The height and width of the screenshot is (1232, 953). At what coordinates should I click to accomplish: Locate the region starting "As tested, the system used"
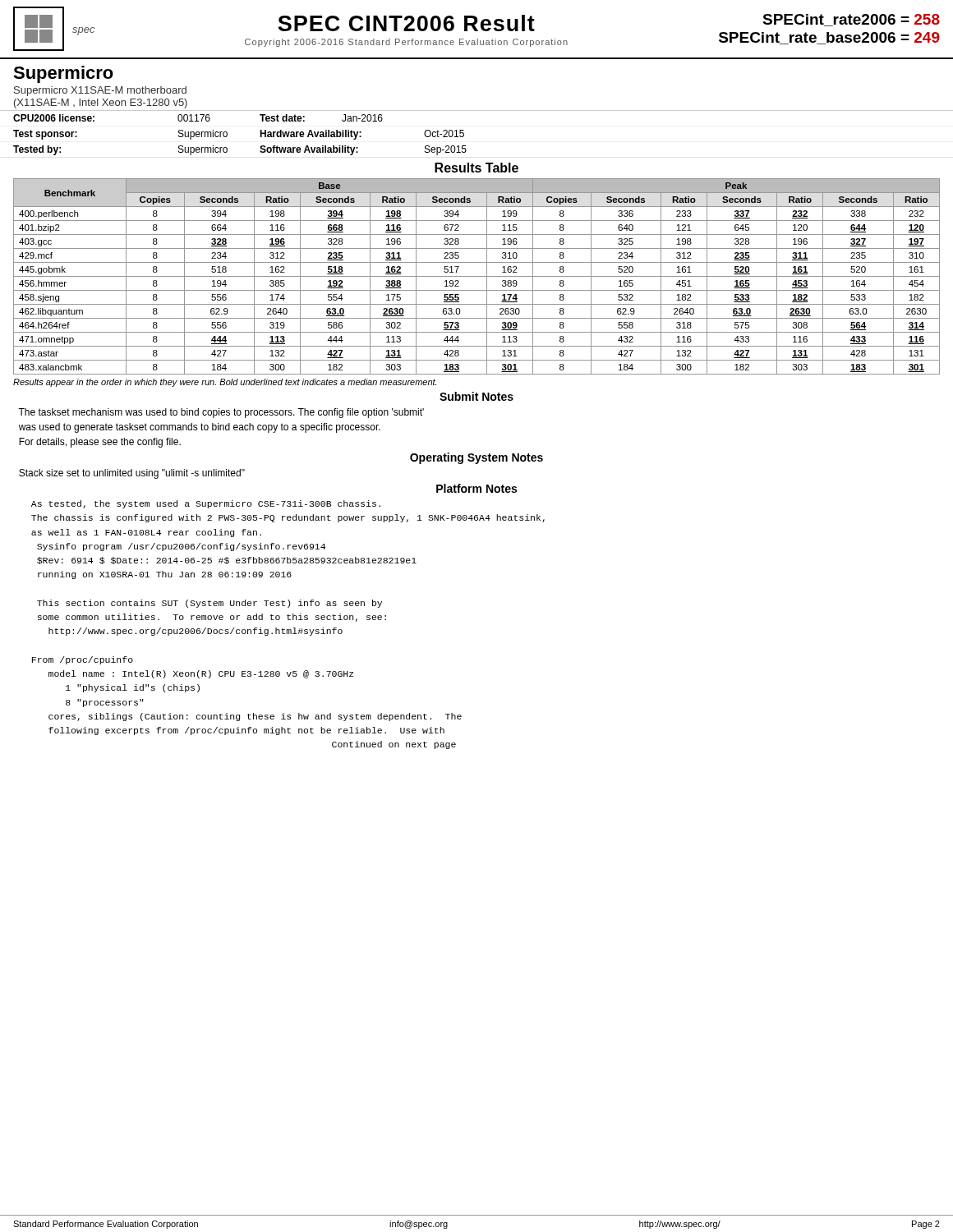click(x=283, y=624)
